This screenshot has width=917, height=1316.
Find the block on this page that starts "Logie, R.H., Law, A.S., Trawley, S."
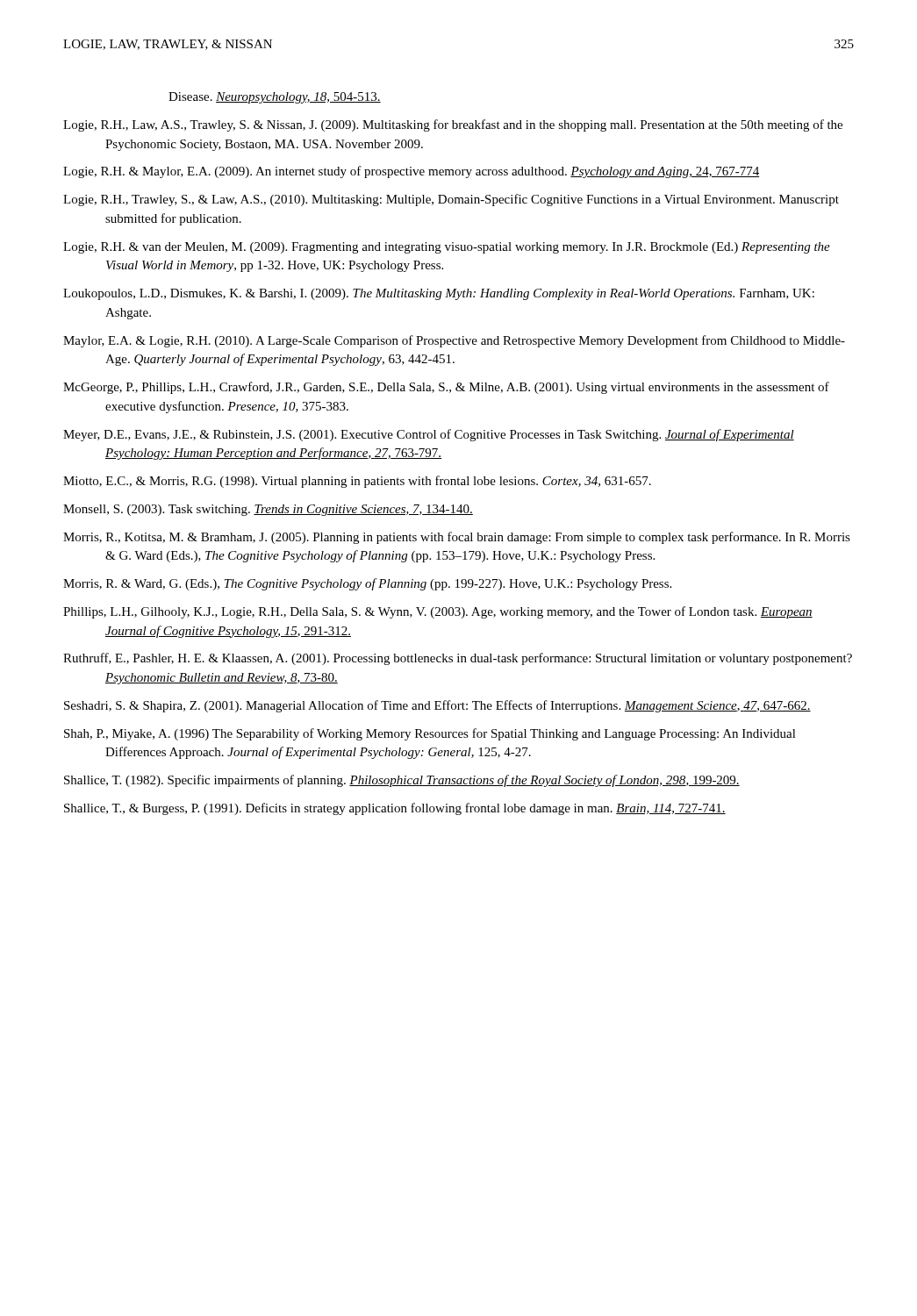click(453, 134)
